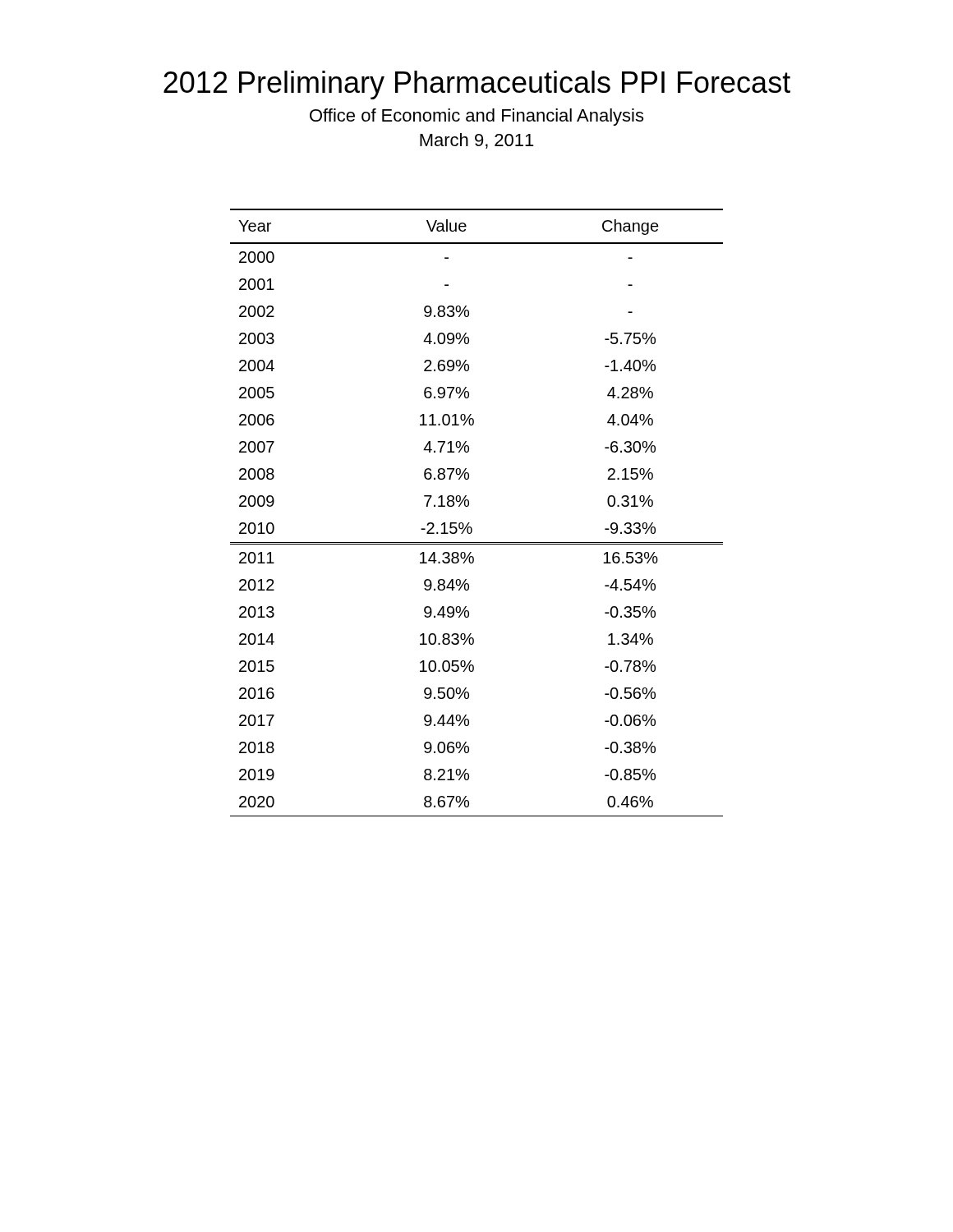Screen dimensions: 1232x953
Task: Locate the block starting "Office of Economic and Financial Analysis"
Action: [476, 116]
